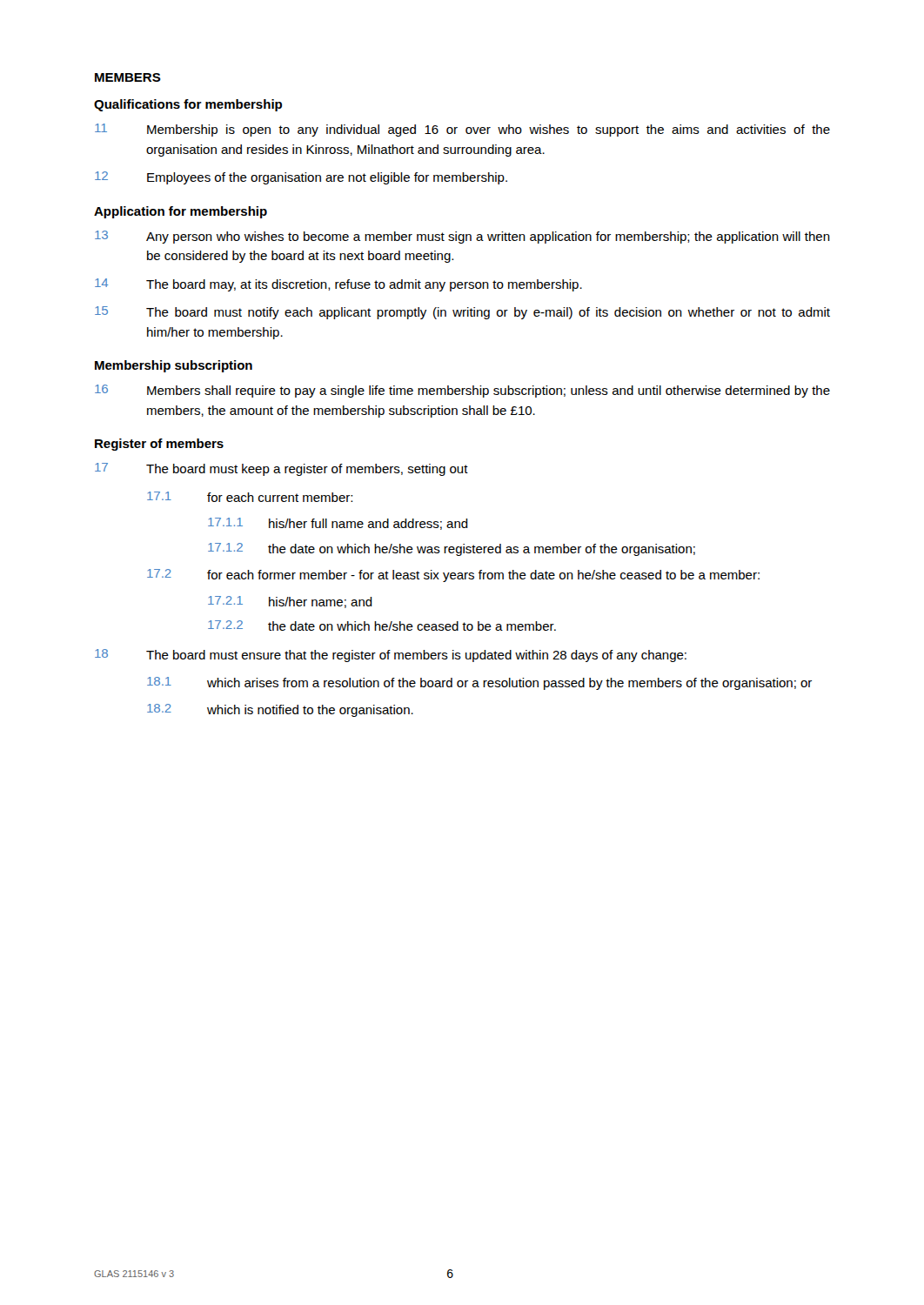Viewport: 924px width, 1305px height.
Task: Navigate to the passage starting "17.1.2 the date on which he/she"
Action: 519,549
